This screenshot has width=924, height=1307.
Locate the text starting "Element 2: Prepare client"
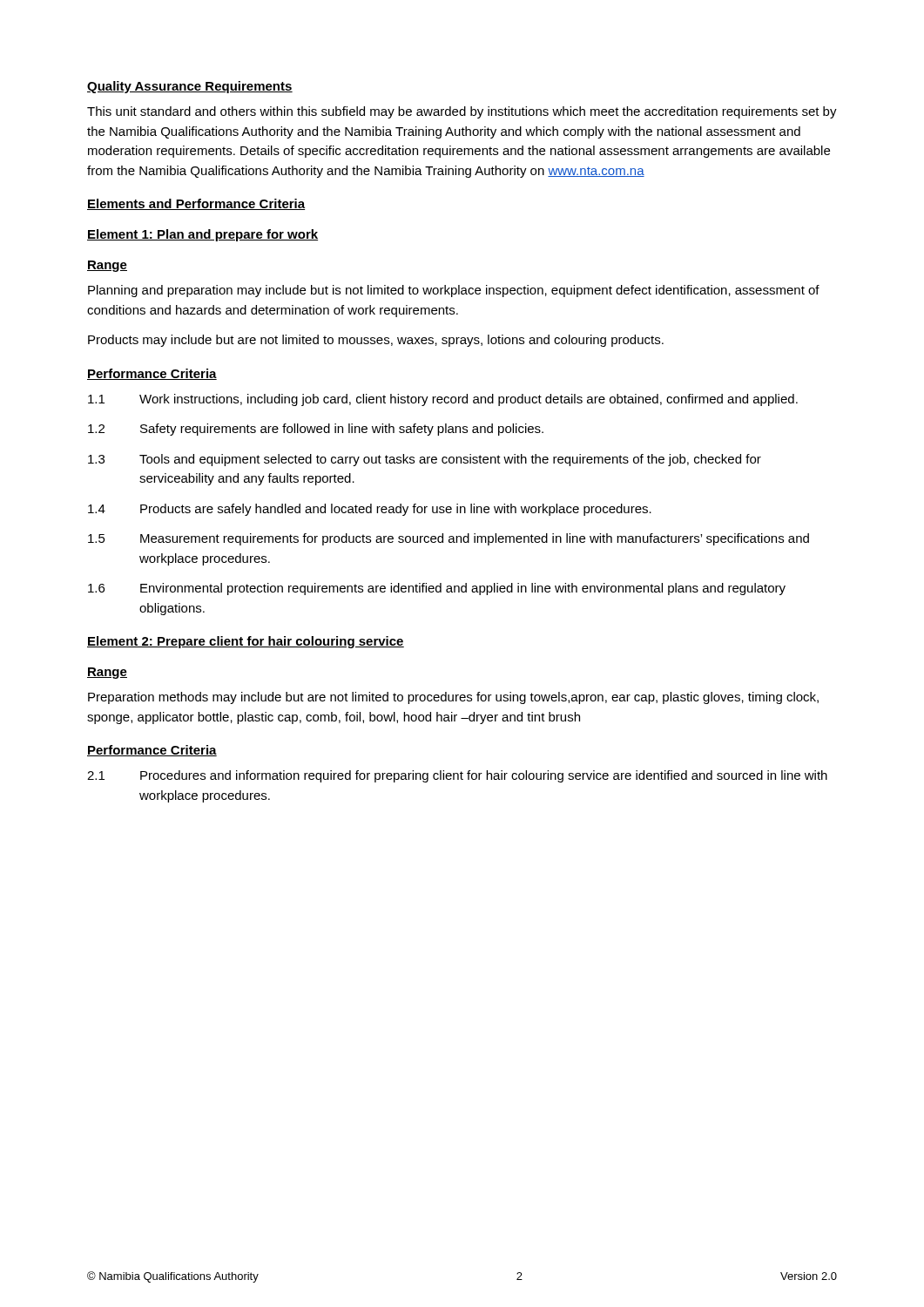245,641
